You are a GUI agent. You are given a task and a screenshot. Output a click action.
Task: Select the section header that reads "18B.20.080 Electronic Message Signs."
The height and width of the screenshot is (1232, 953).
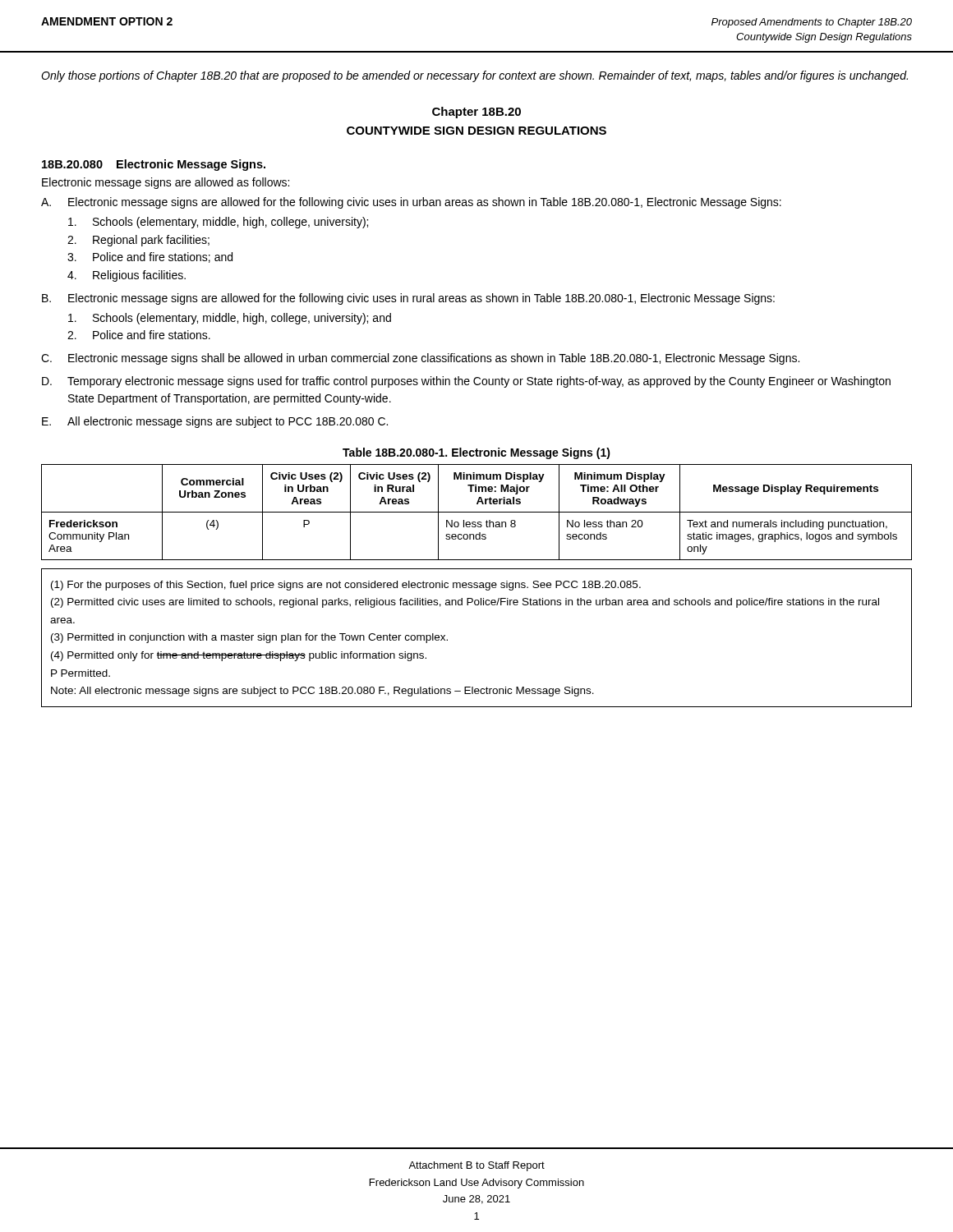154,165
